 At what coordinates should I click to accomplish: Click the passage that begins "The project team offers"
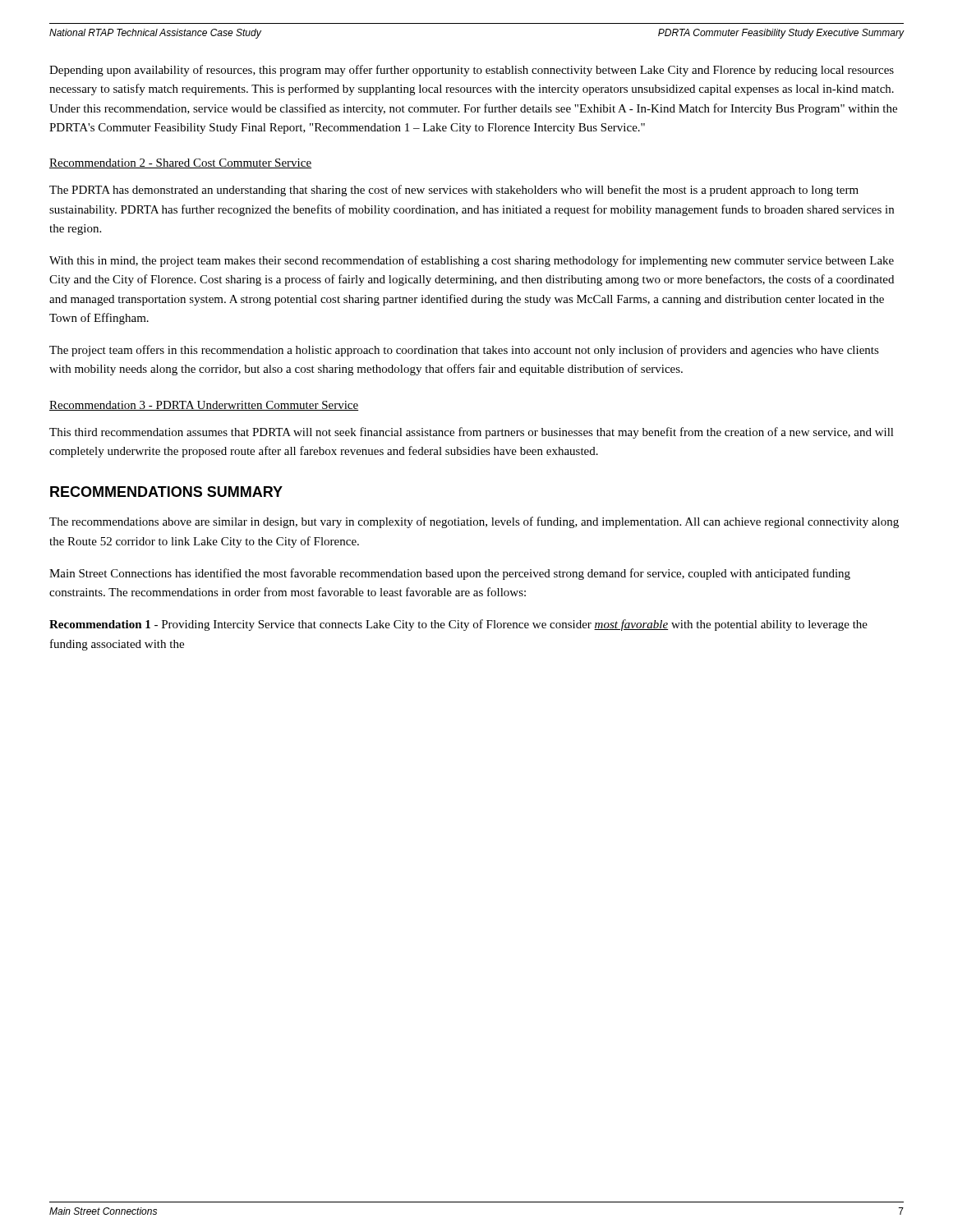464,359
